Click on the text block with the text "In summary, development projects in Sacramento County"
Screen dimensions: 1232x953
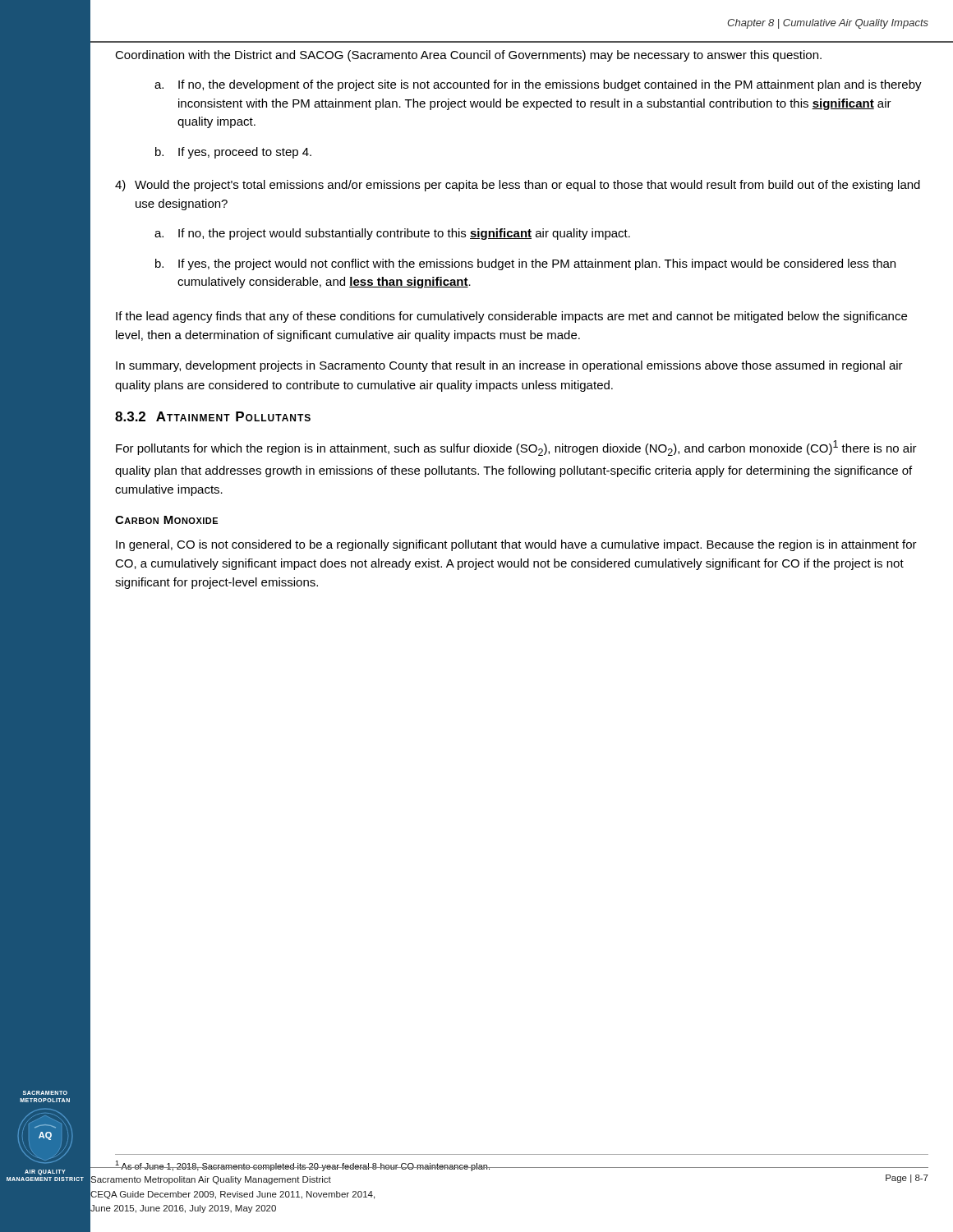509,375
